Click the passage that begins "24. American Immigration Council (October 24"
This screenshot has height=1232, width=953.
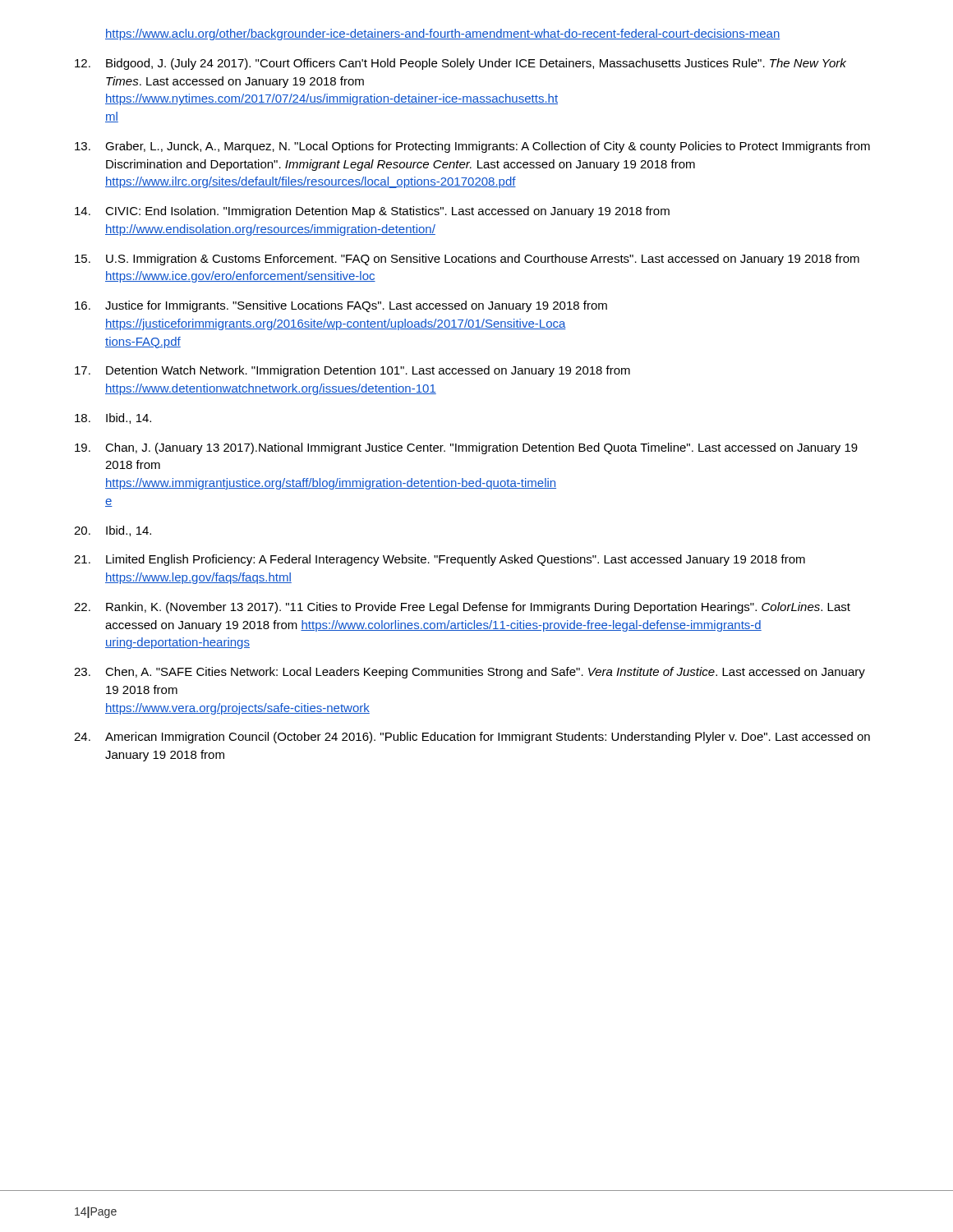[x=476, y=746]
